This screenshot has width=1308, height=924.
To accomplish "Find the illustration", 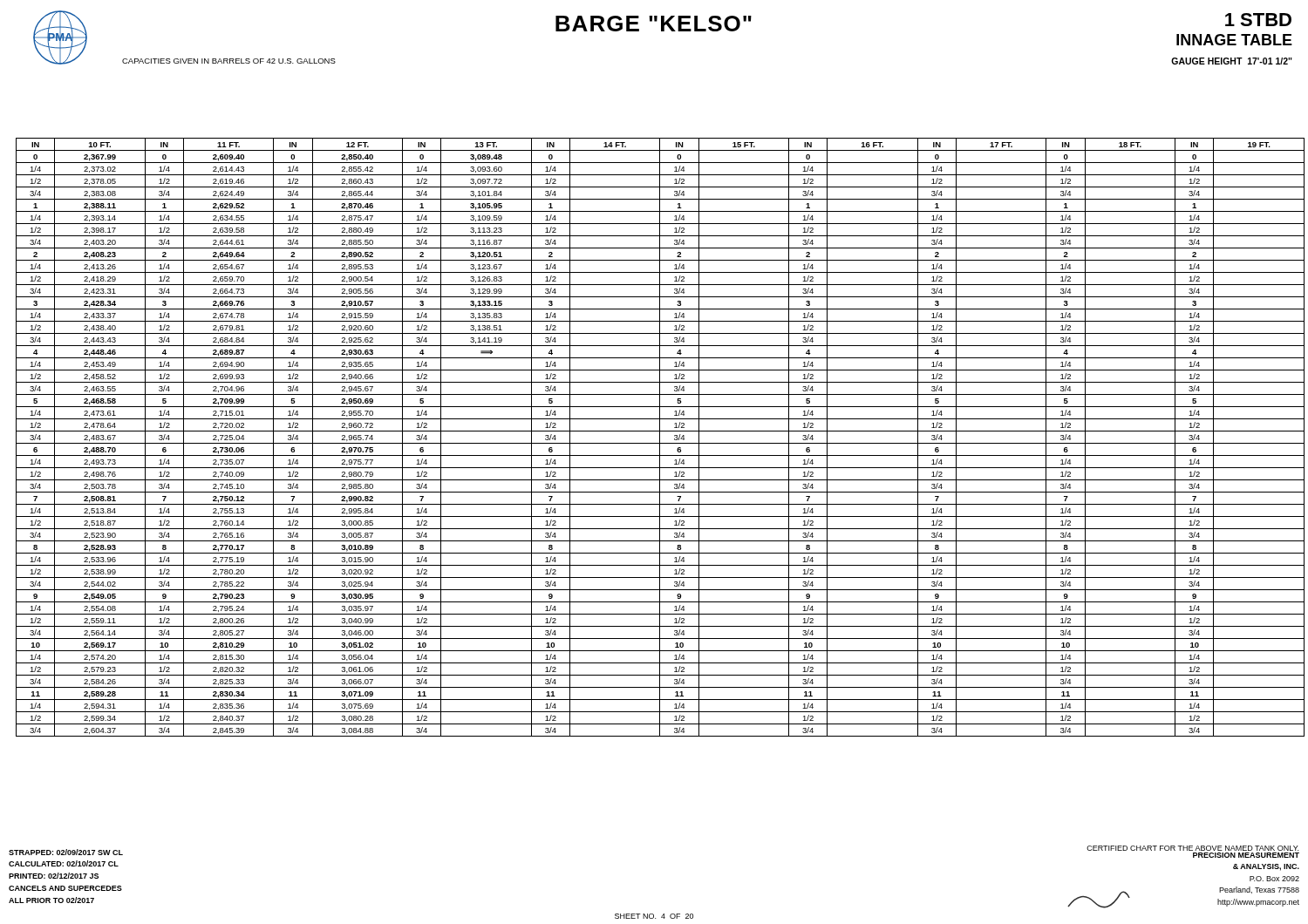I will [x=1099, y=898].
